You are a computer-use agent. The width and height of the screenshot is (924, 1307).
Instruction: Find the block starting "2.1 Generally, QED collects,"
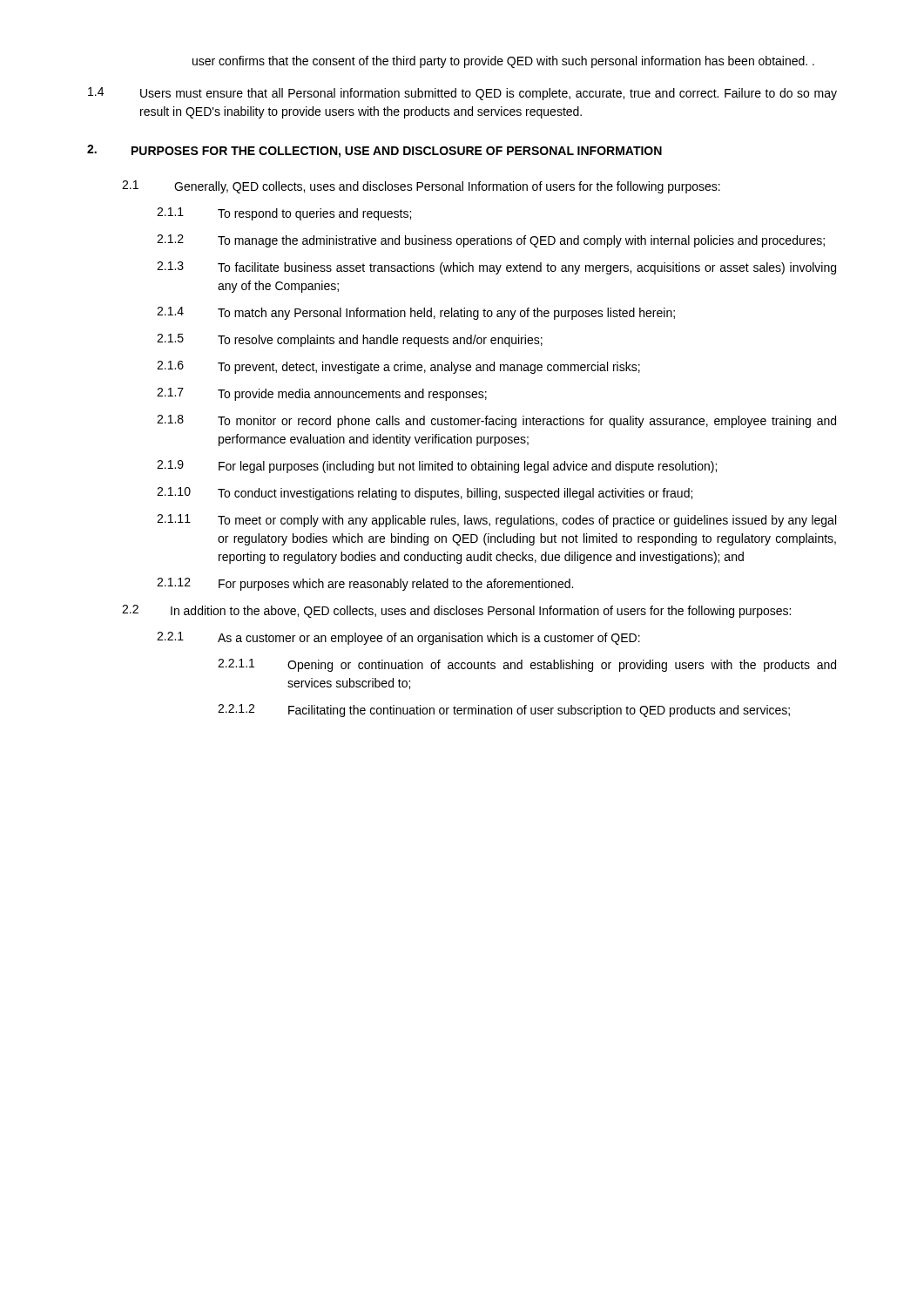click(x=479, y=187)
